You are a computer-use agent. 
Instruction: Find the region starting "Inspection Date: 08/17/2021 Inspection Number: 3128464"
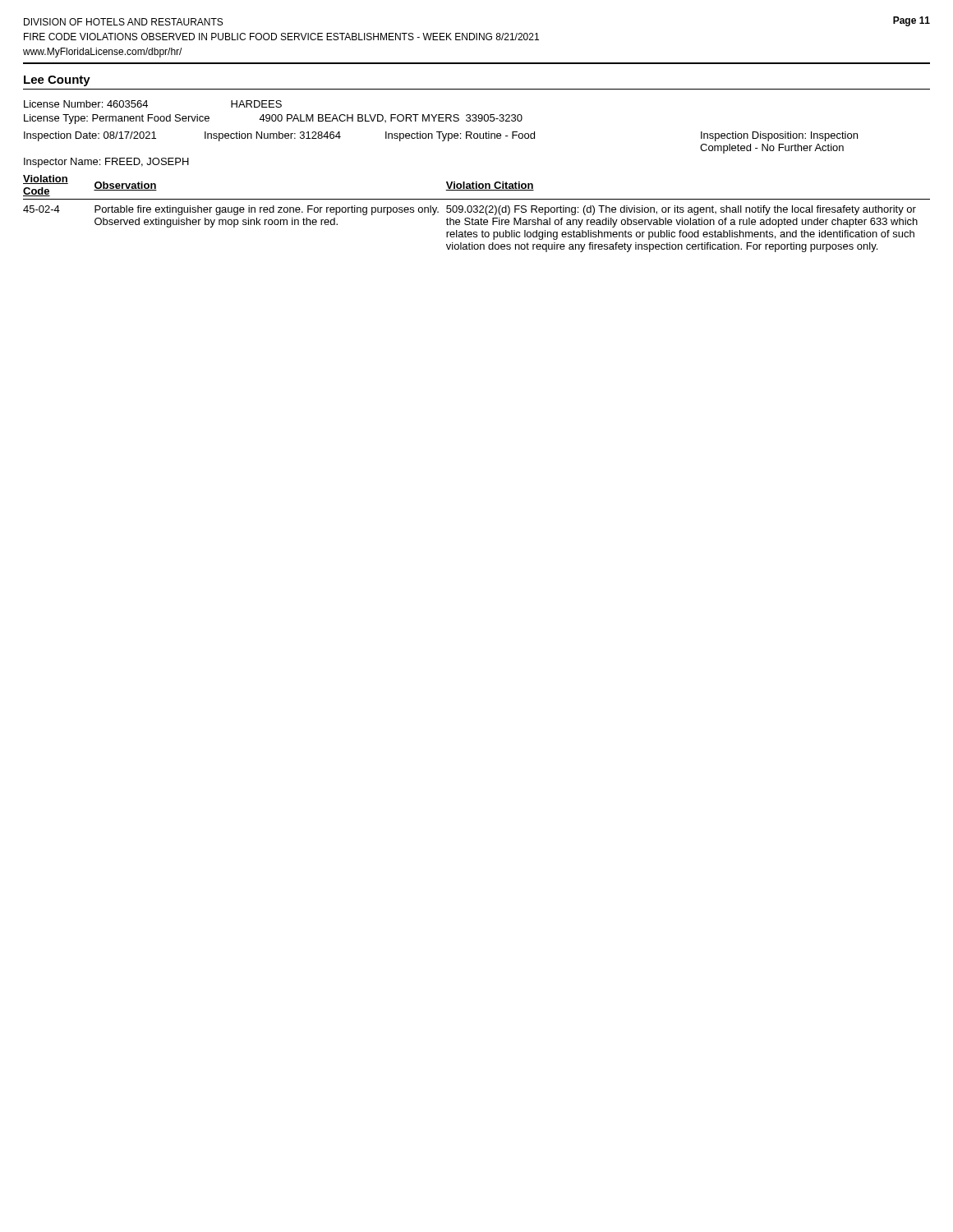pos(476,141)
